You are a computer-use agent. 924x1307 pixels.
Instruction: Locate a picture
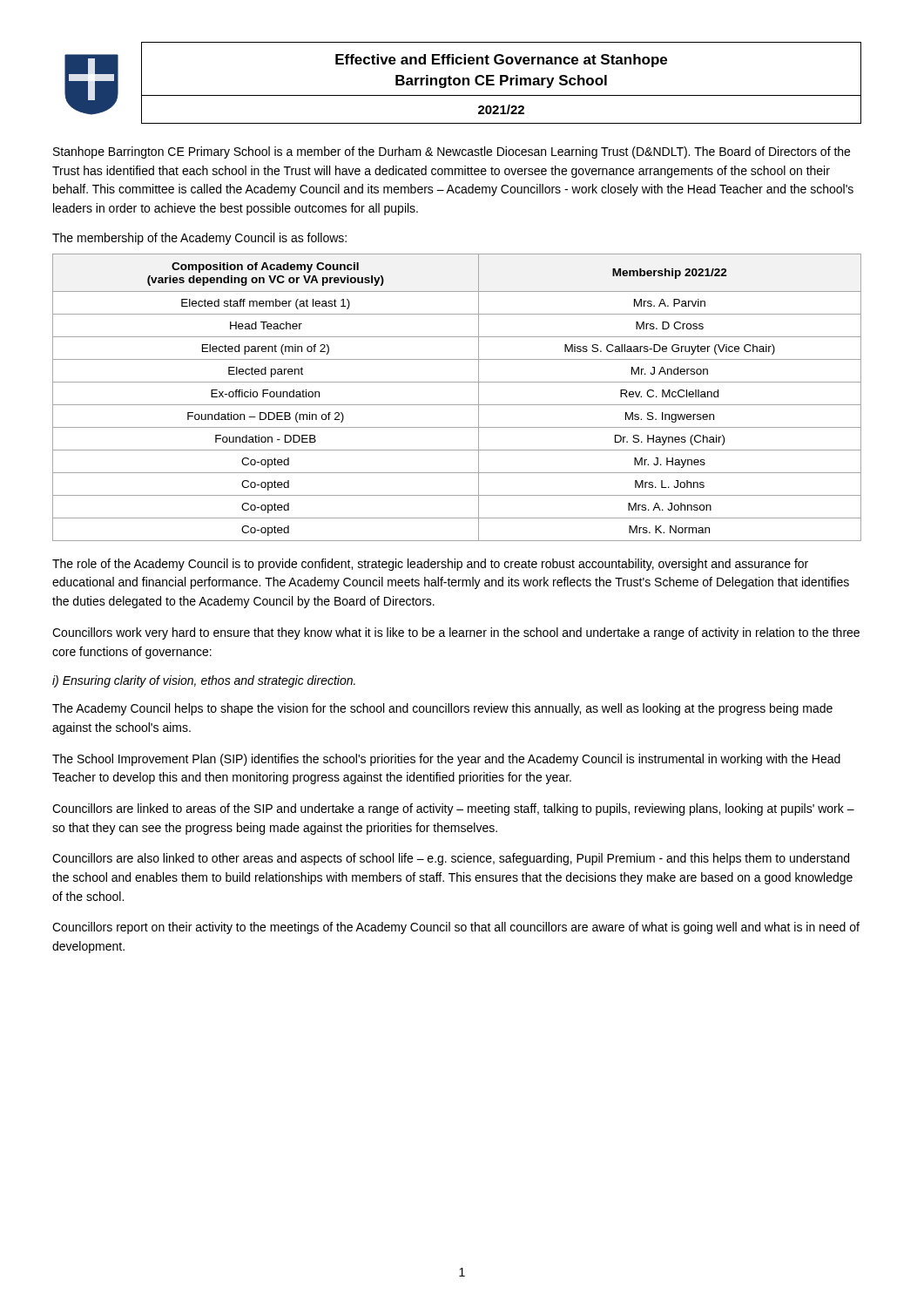(91, 83)
